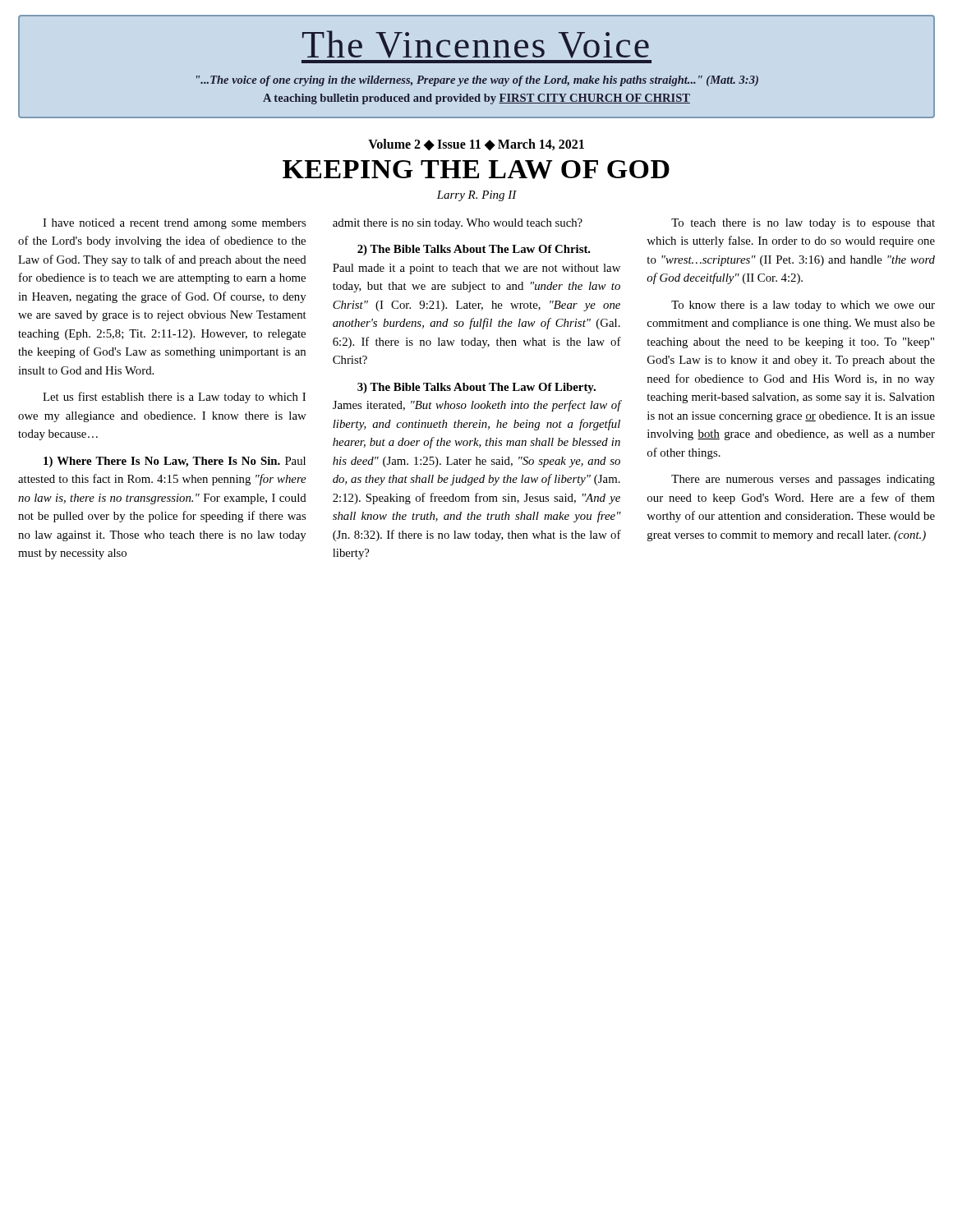Find the block on this page that starts "admit there is no sin today."
Screen dimensions: 1232x953
pos(477,223)
